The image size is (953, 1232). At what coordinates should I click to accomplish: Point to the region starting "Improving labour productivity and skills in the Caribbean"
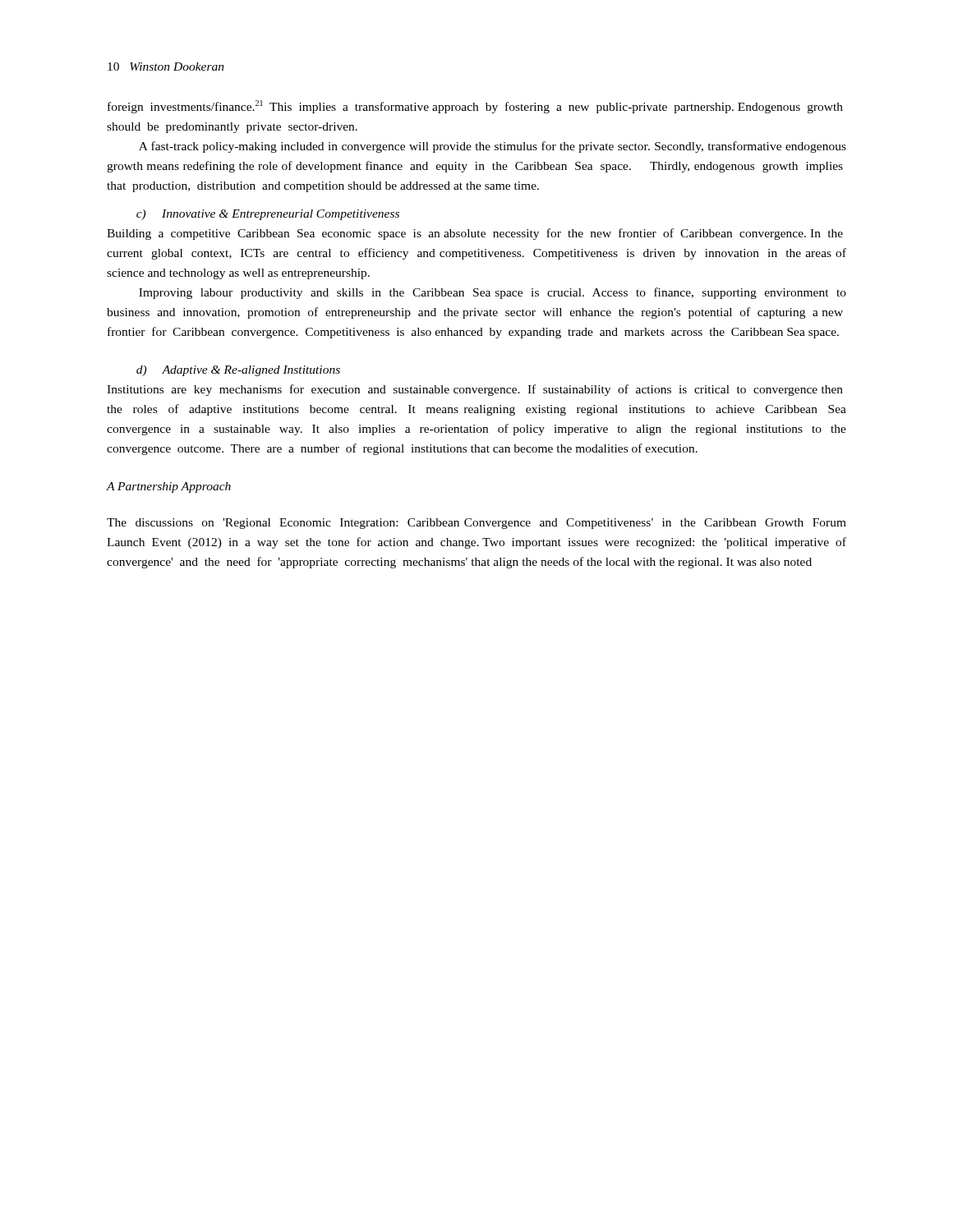tap(476, 312)
